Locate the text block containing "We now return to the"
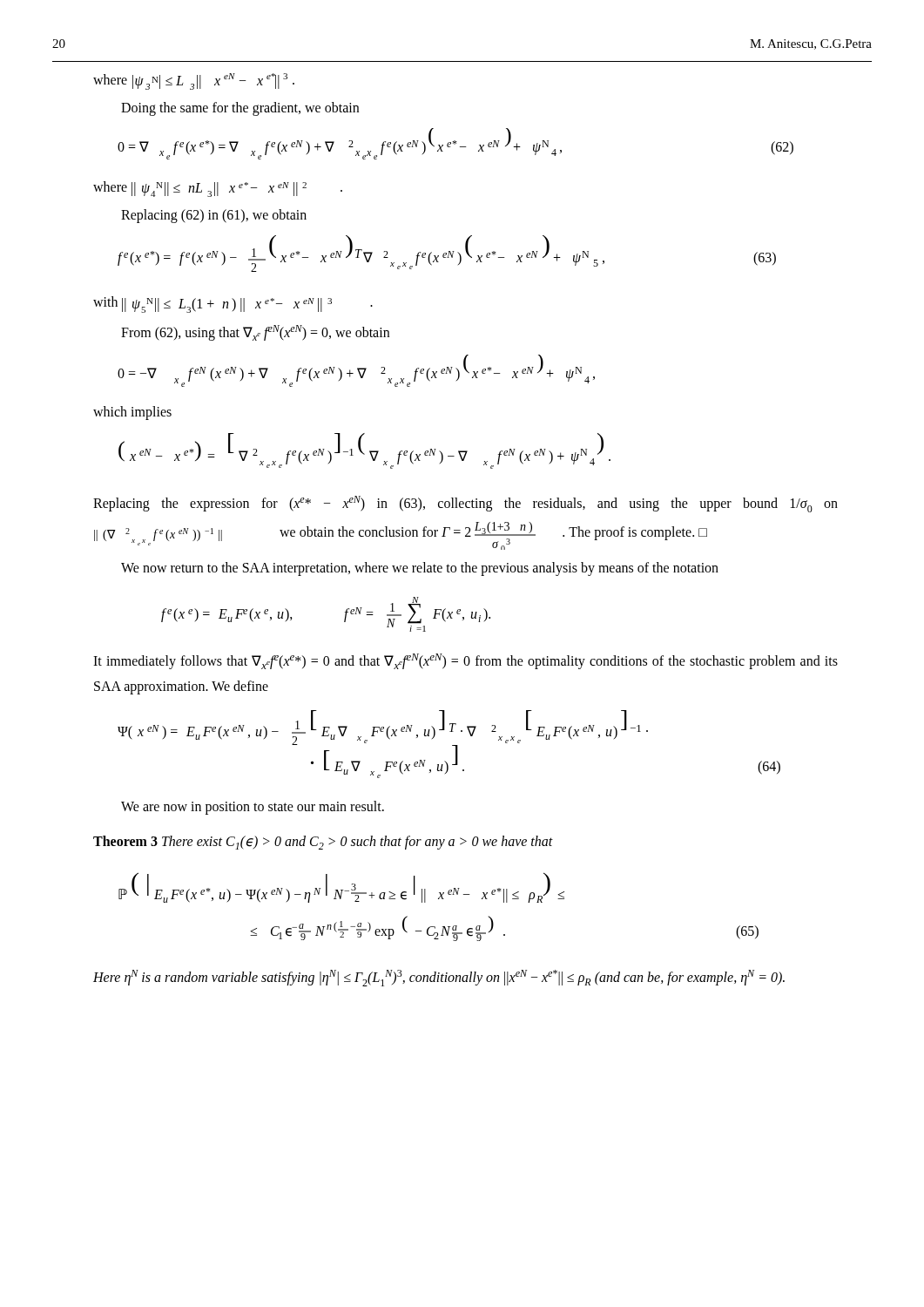The height and width of the screenshot is (1307, 924). pyautogui.click(x=420, y=568)
